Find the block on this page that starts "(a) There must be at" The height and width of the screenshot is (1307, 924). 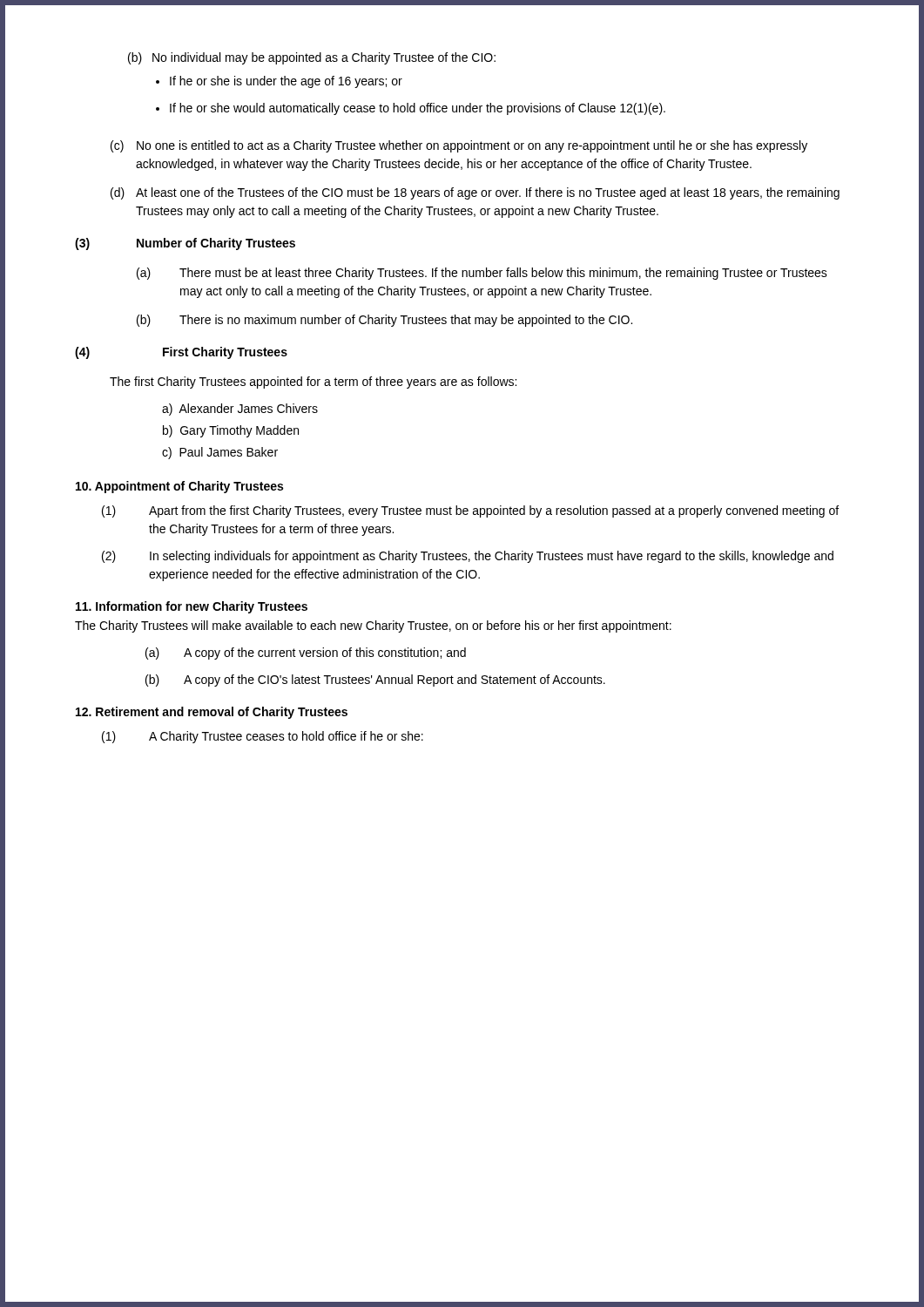pos(492,282)
